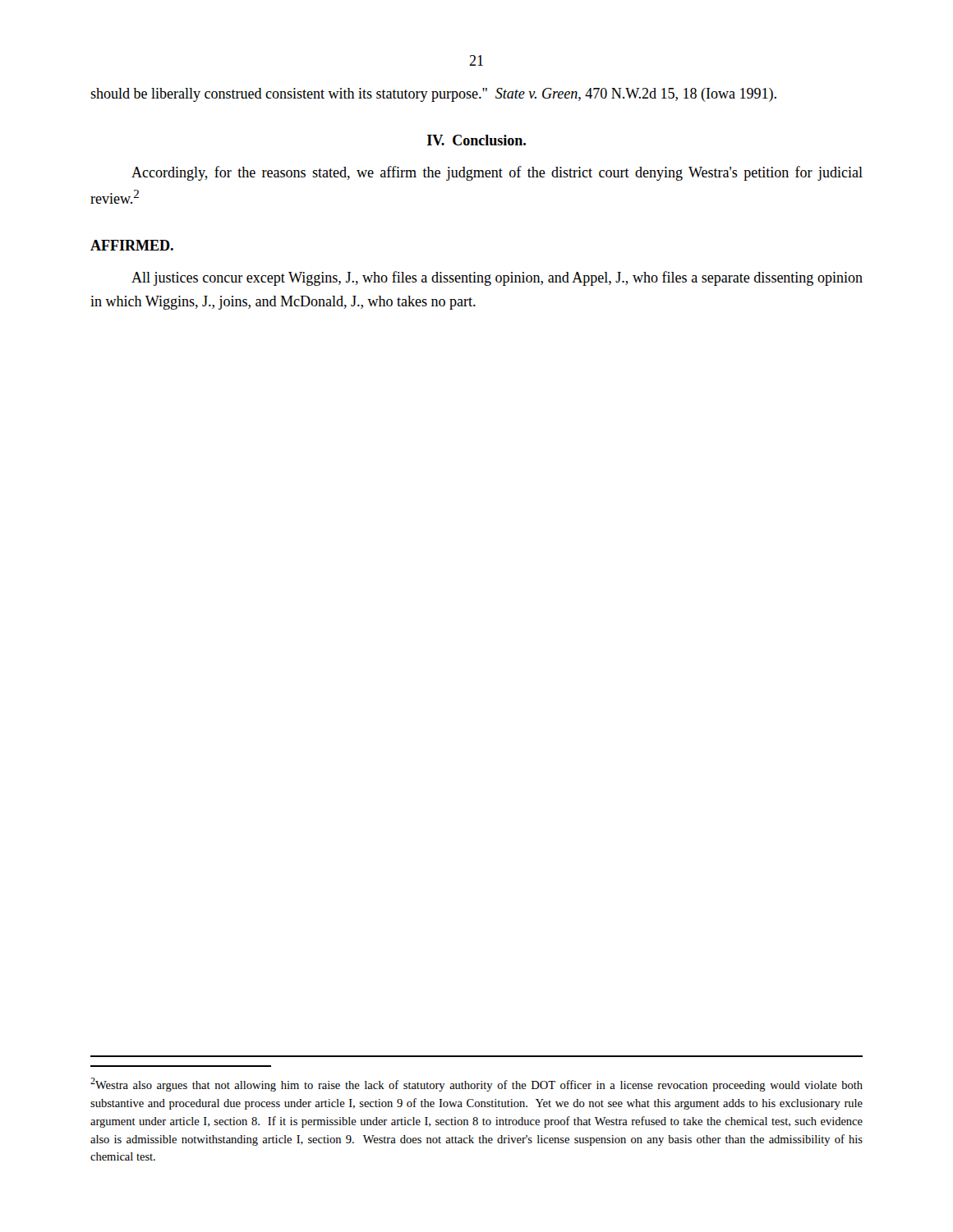Select the element starting "should be liberally construed"
The image size is (953, 1232).
(434, 94)
